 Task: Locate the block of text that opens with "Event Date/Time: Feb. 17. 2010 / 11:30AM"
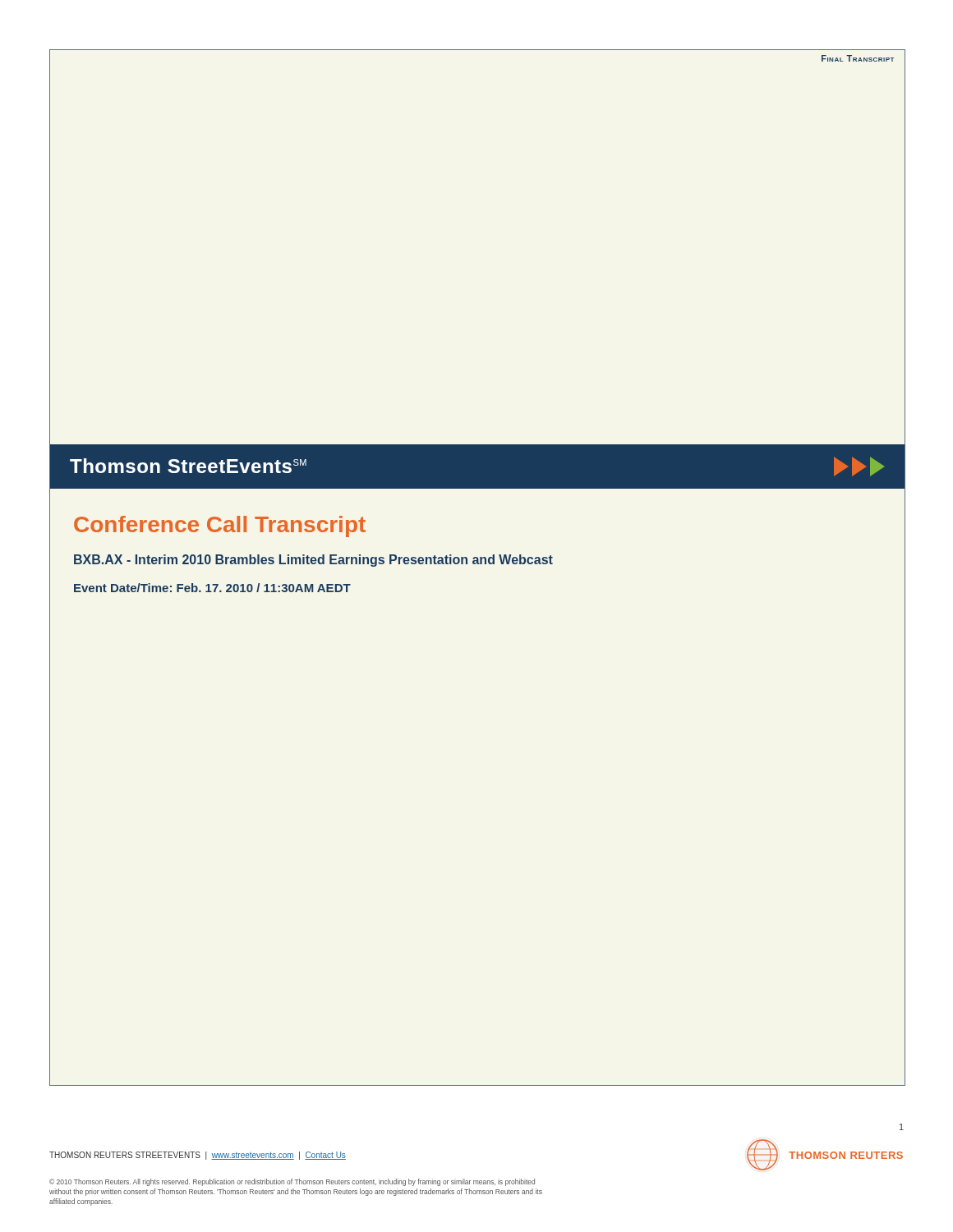click(212, 588)
